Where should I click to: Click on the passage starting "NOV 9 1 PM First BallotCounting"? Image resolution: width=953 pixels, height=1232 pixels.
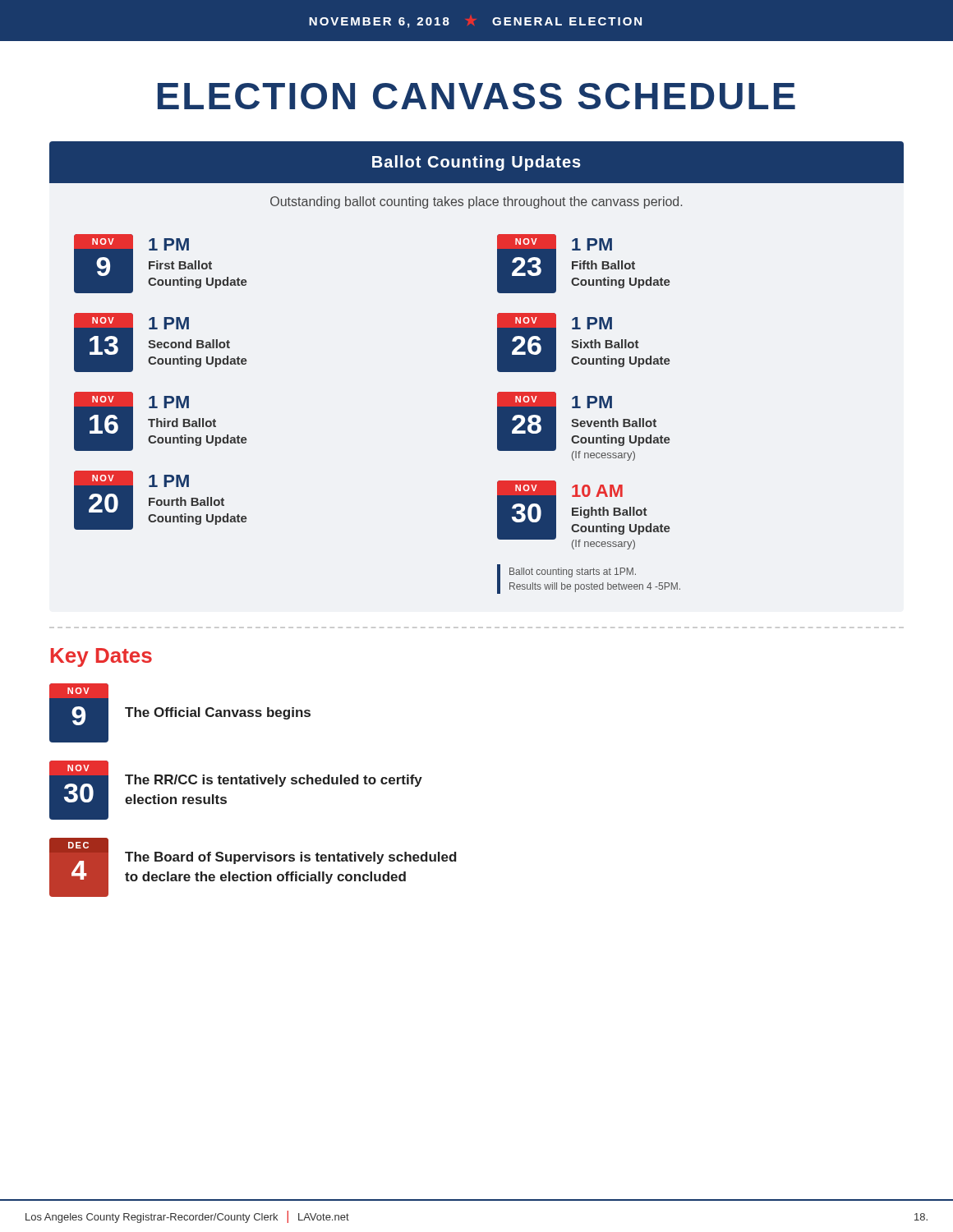161,264
